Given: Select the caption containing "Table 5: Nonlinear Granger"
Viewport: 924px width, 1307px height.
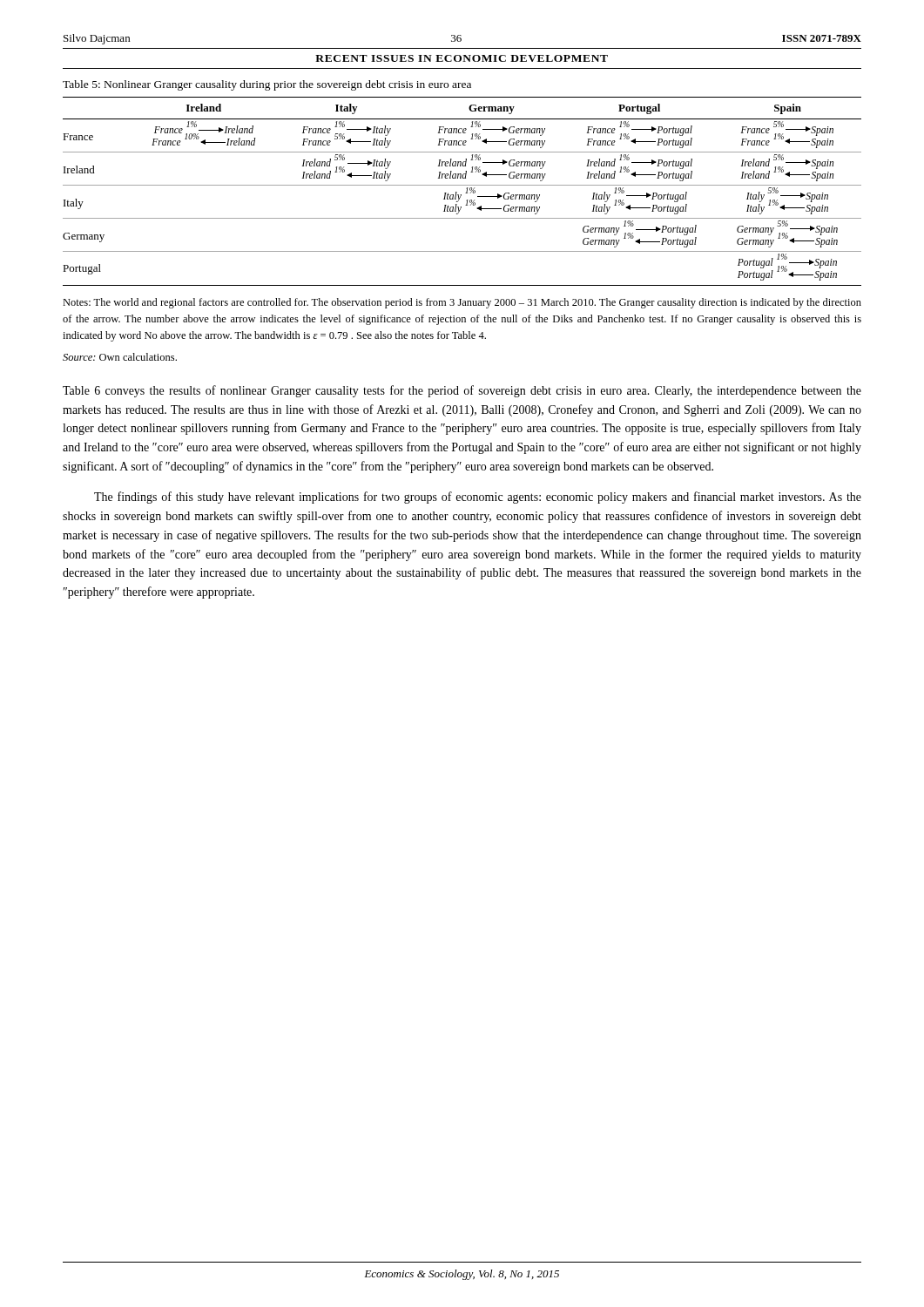Looking at the screenshot, I should pos(267,84).
